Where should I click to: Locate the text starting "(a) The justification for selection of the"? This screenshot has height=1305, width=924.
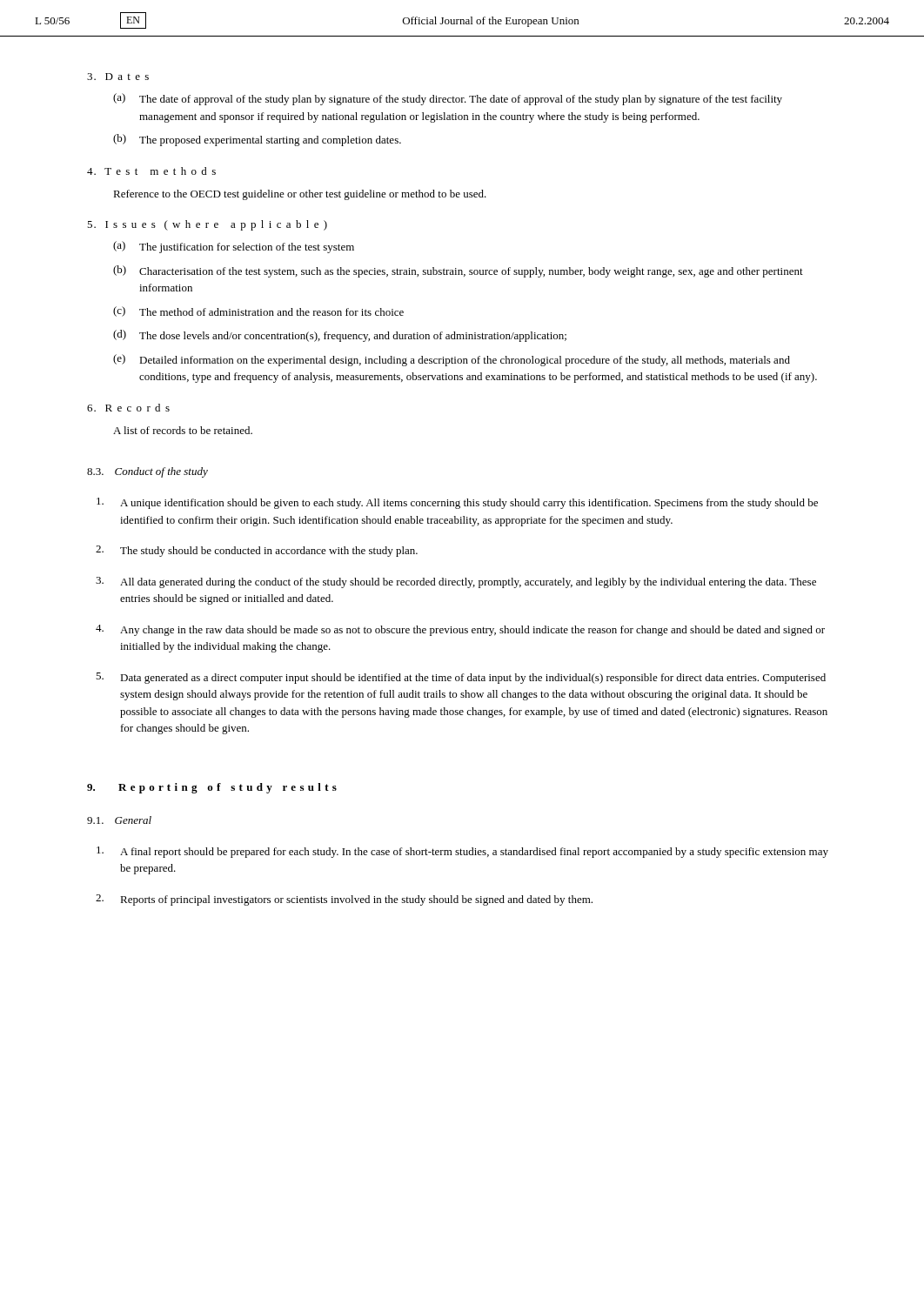click(x=234, y=247)
